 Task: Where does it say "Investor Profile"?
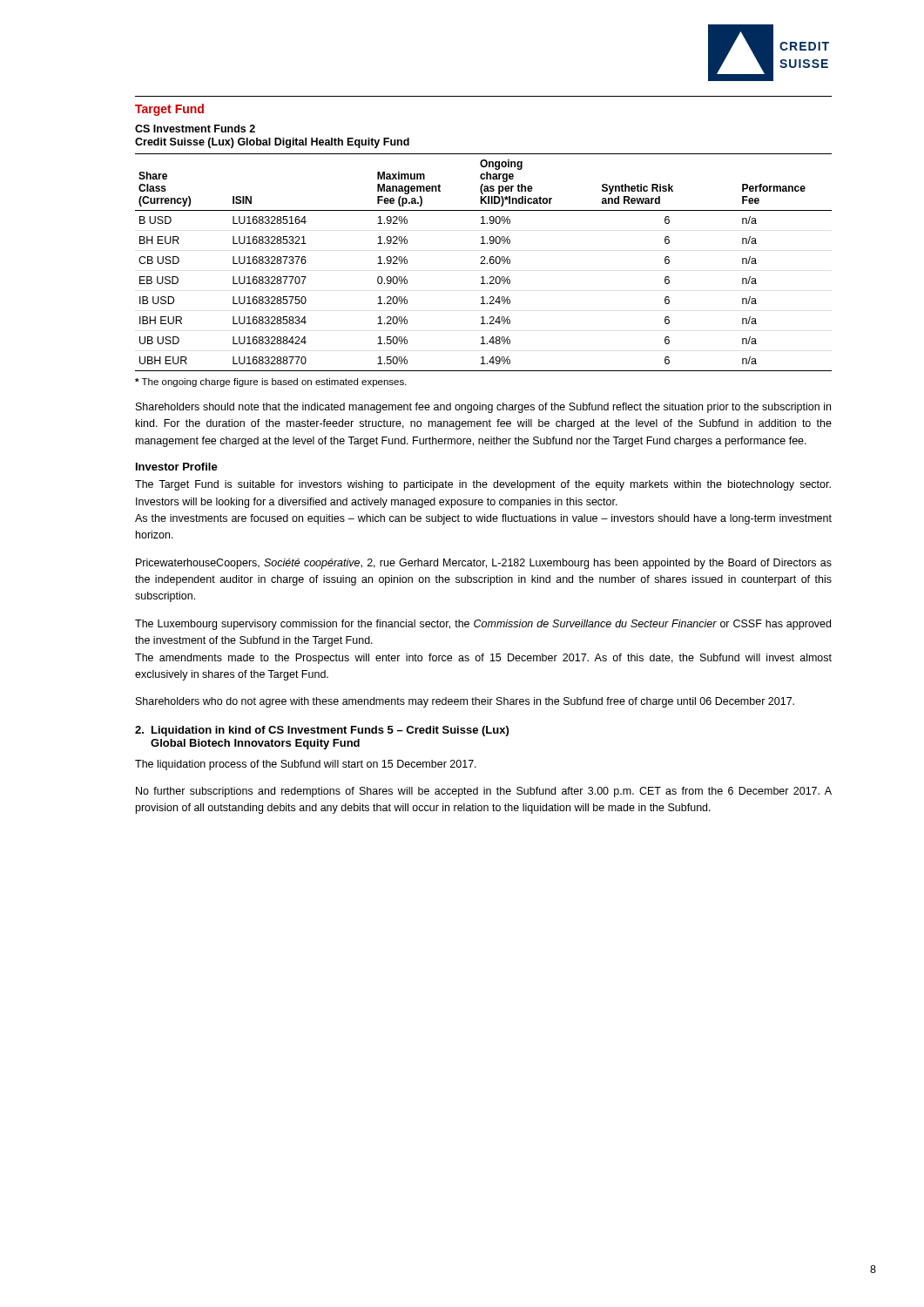(176, 467)
